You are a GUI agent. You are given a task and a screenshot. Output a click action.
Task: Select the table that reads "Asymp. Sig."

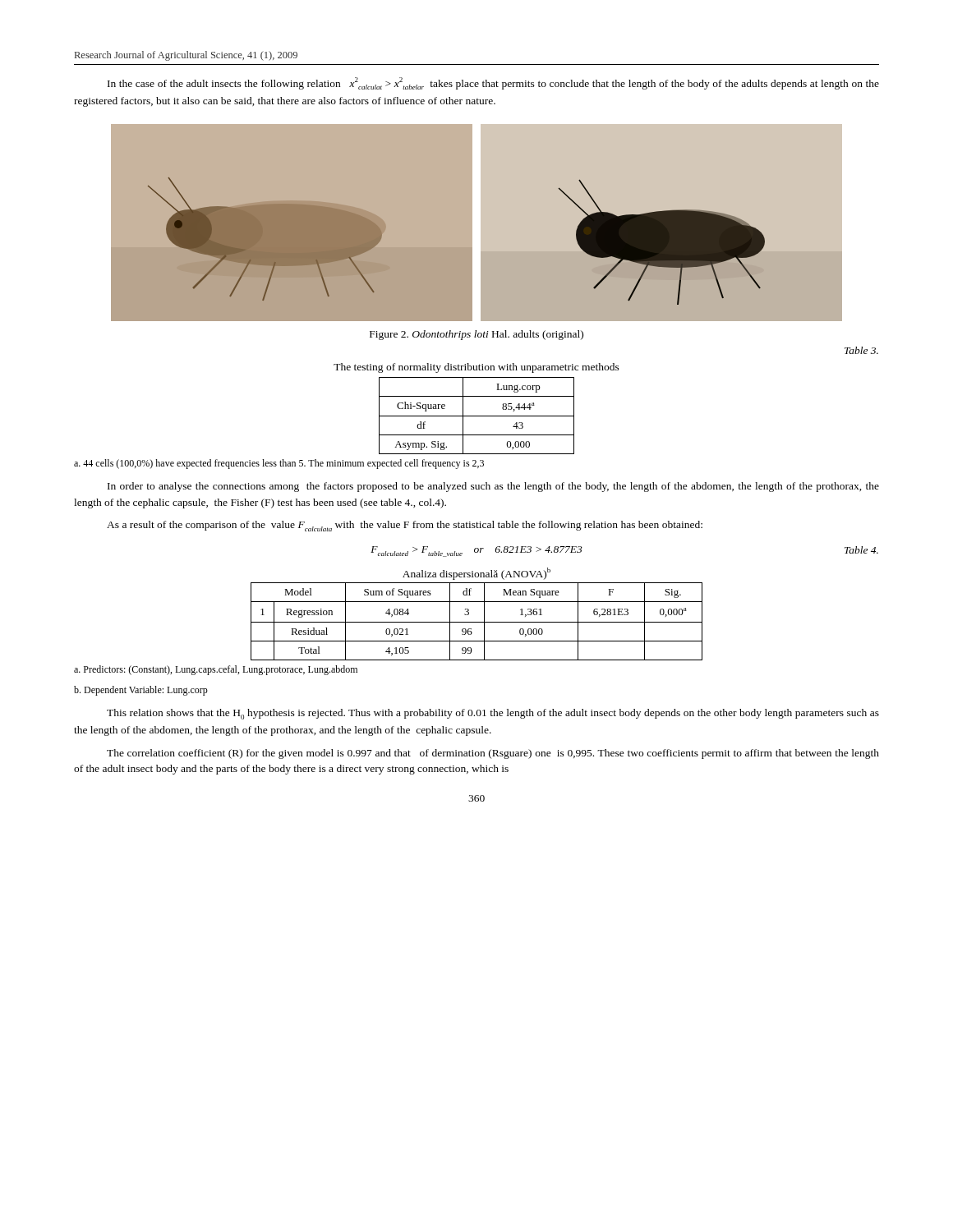coord(476,416)
